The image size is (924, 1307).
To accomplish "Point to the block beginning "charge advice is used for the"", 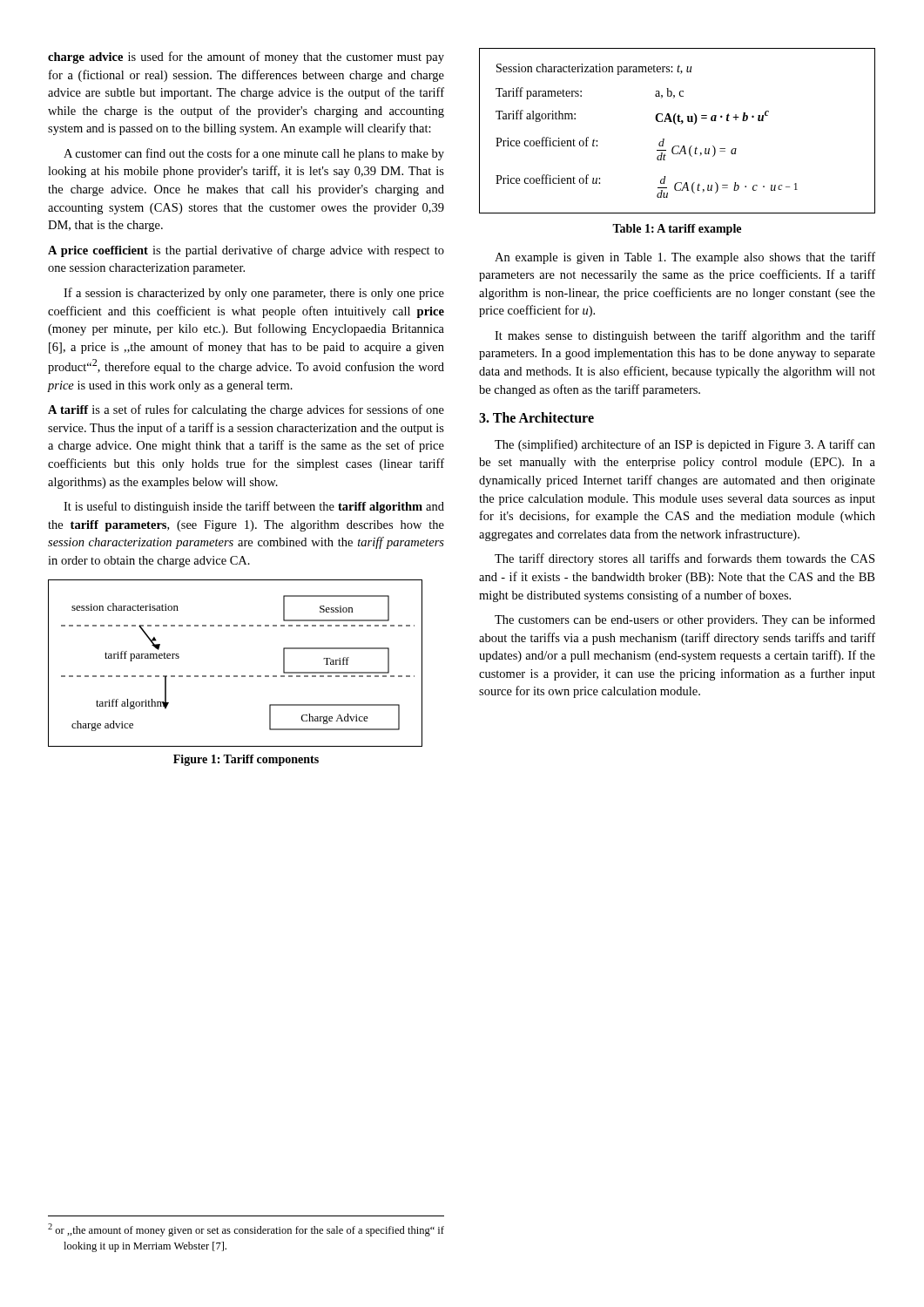I will [246, 309].
